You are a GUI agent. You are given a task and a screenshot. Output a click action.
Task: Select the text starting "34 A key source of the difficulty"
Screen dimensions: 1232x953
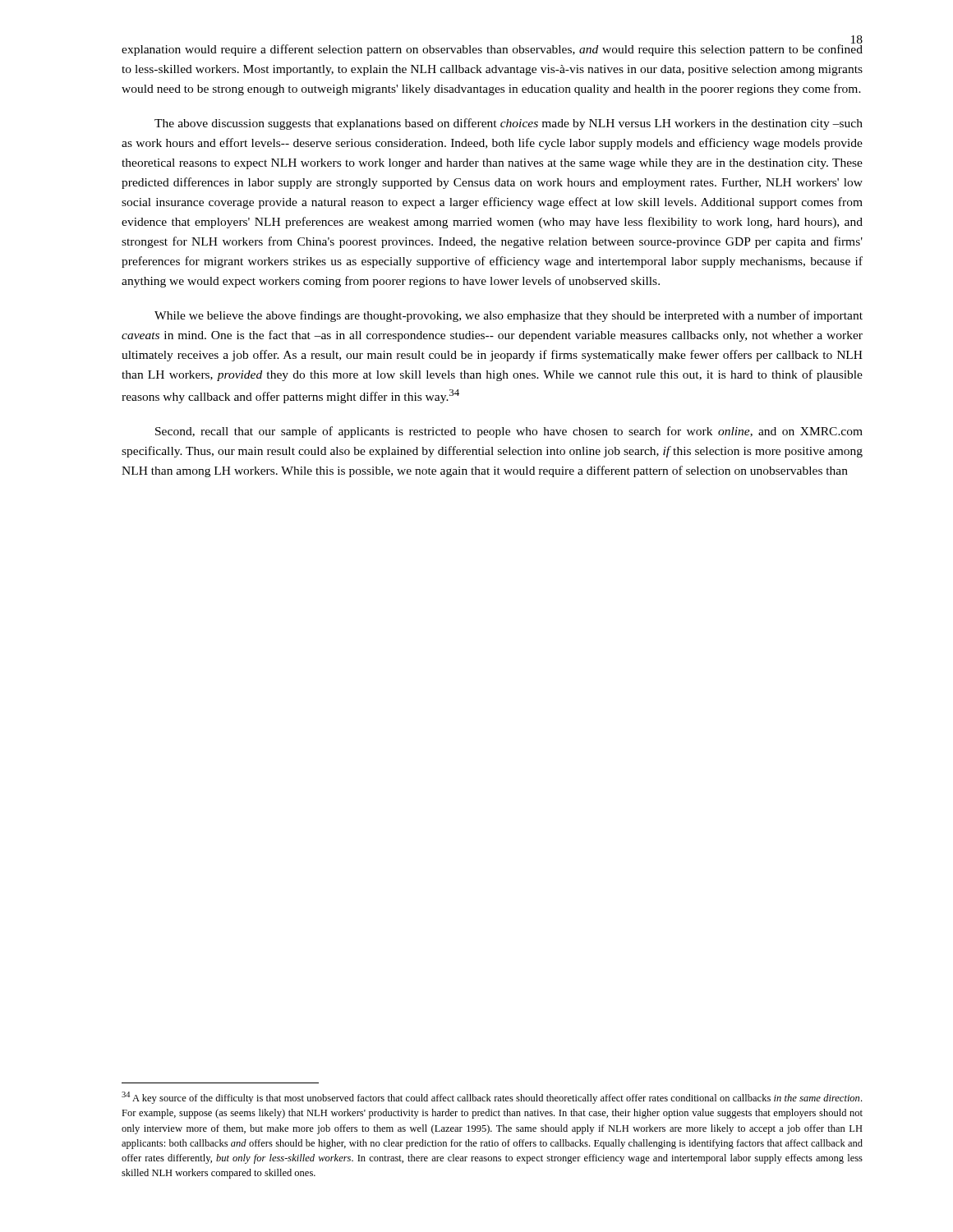point(492,1134)
